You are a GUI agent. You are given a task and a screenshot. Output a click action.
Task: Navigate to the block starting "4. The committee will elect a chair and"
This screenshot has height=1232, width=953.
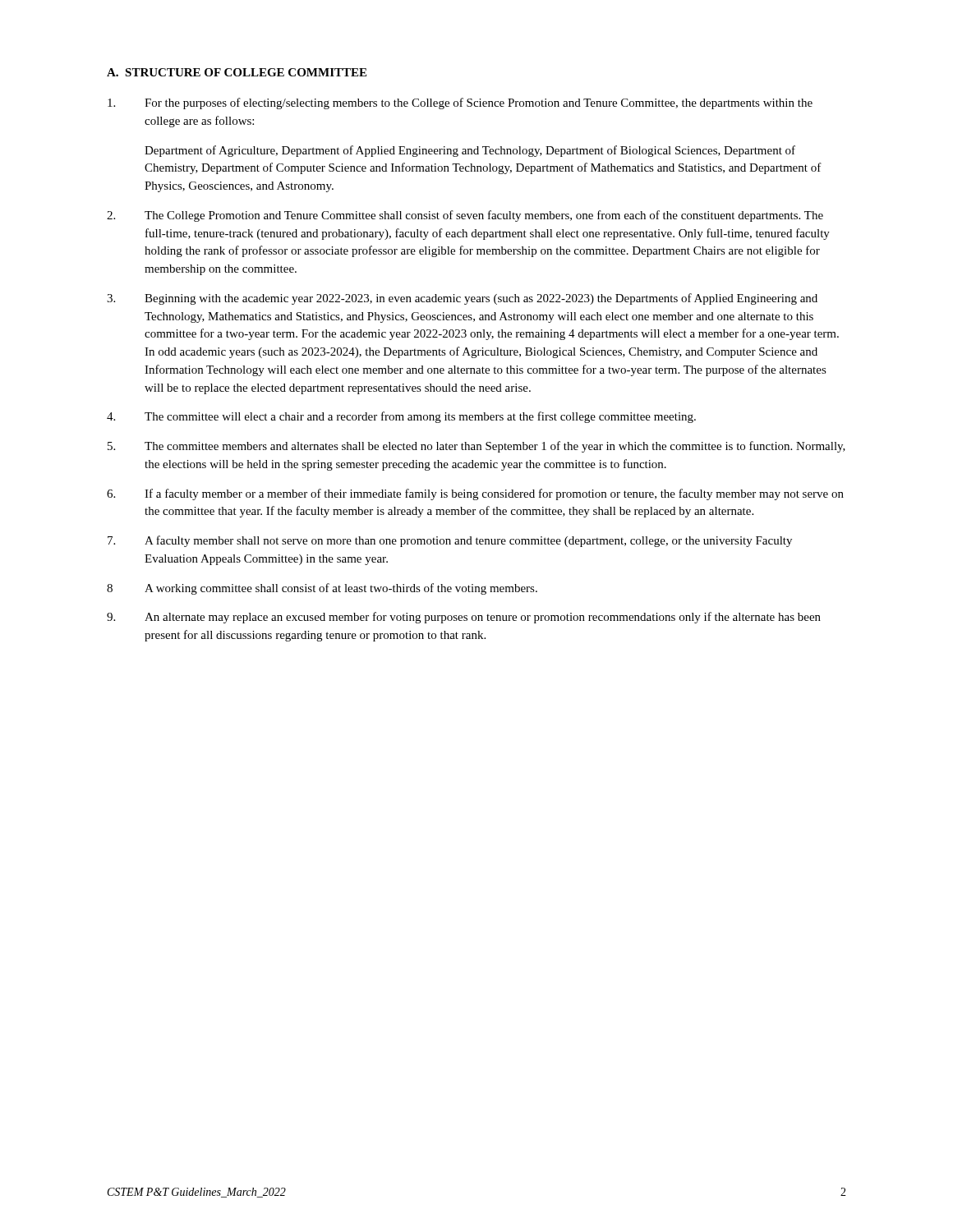(x=476, y=417)
